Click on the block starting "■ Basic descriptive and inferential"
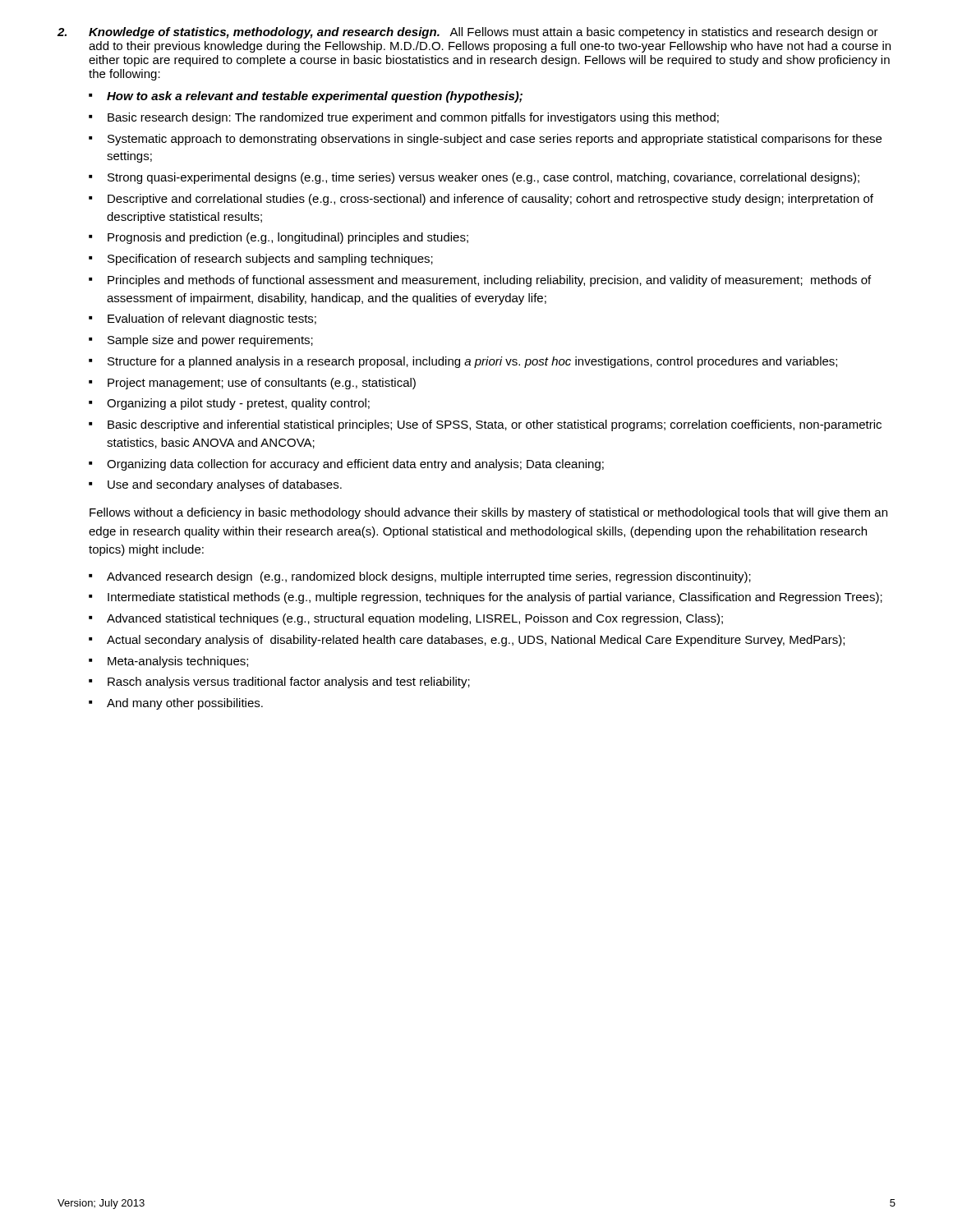 pyautogui.click(x=492, y=433)
